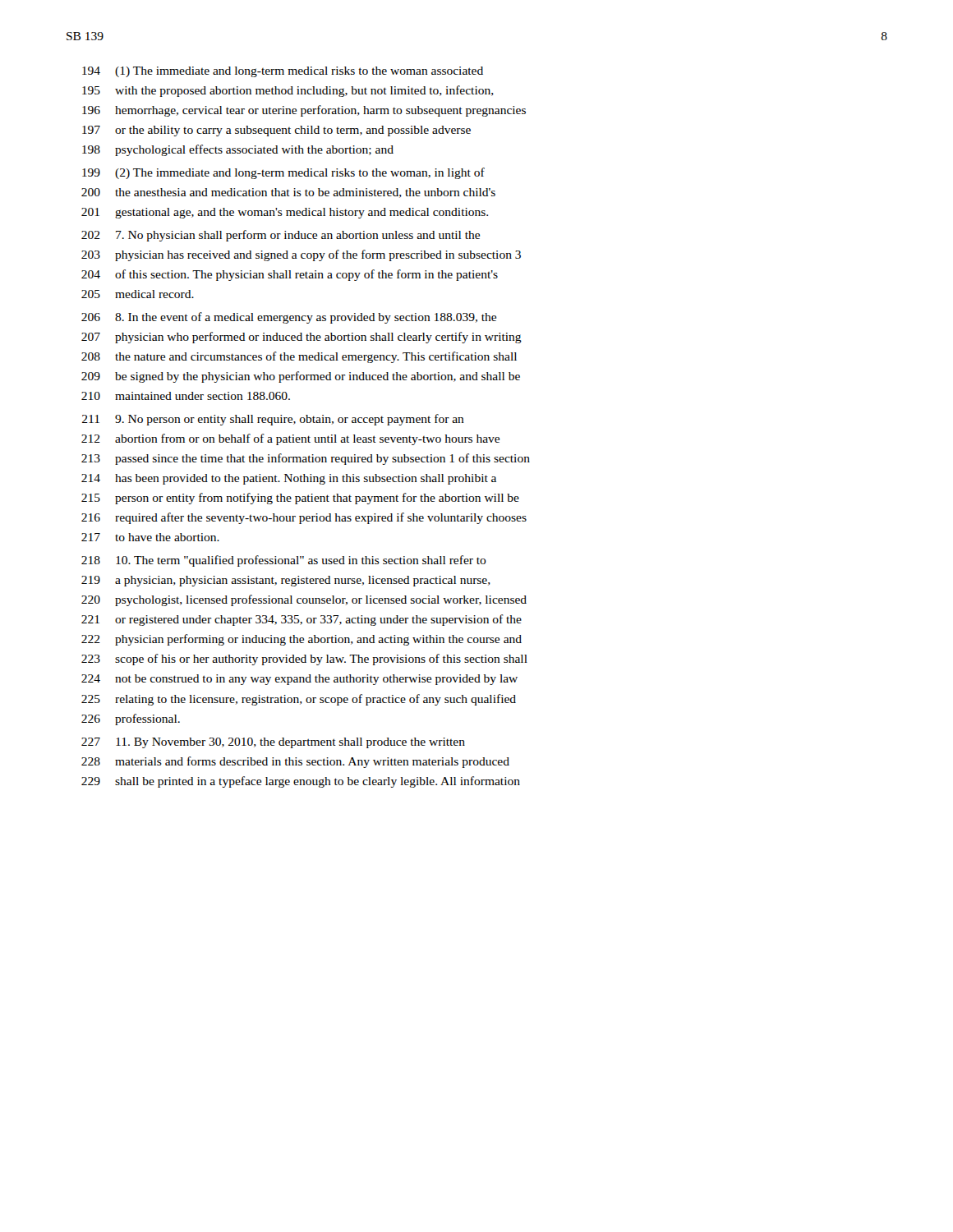Viewport: 953px width, 1232px height.
Task: Find the text block that reads "218 10. The"
Action: click(x=476, y=639)
